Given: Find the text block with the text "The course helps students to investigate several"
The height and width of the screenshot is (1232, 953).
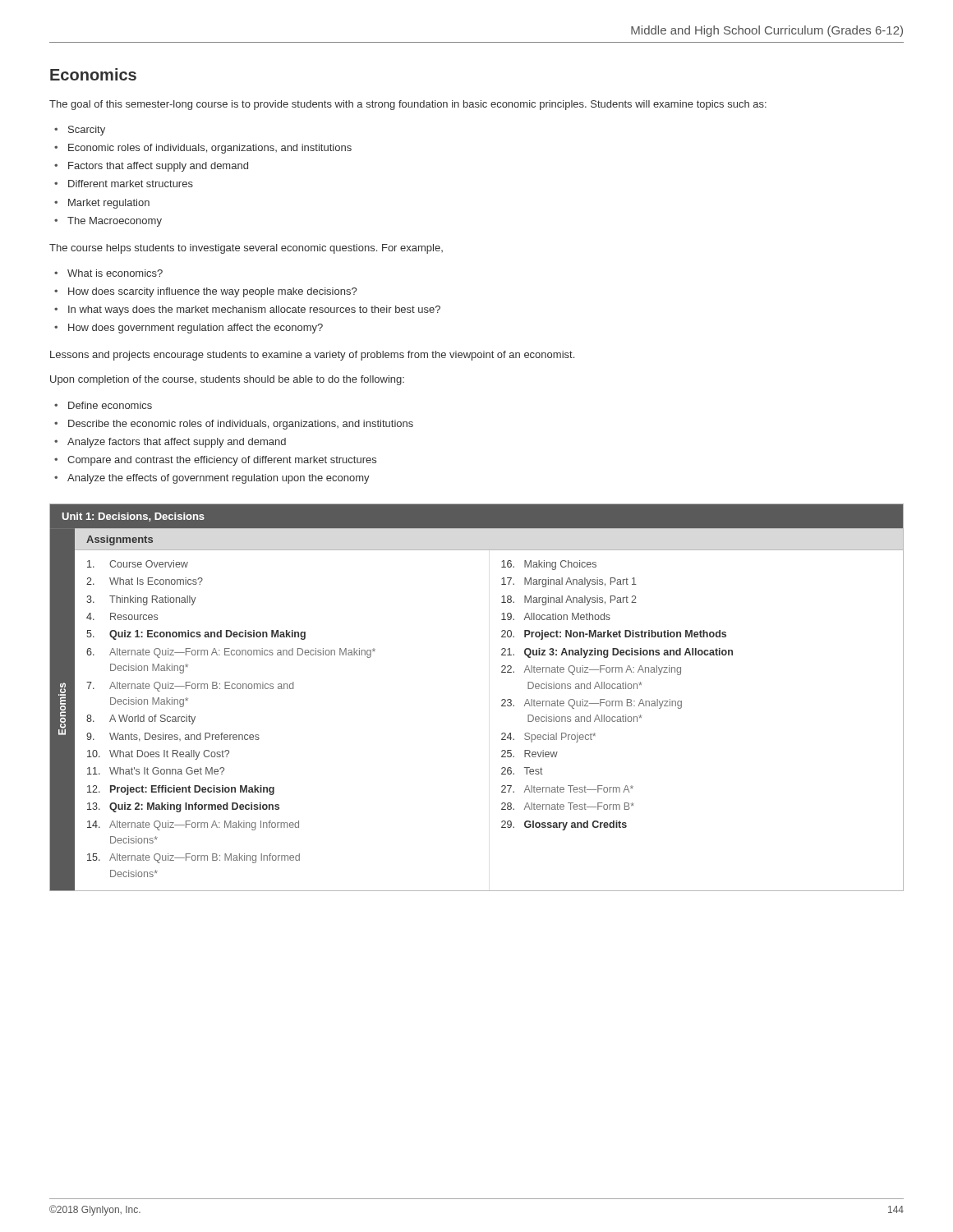Looking at the screenshot, I should pos(246,247).
